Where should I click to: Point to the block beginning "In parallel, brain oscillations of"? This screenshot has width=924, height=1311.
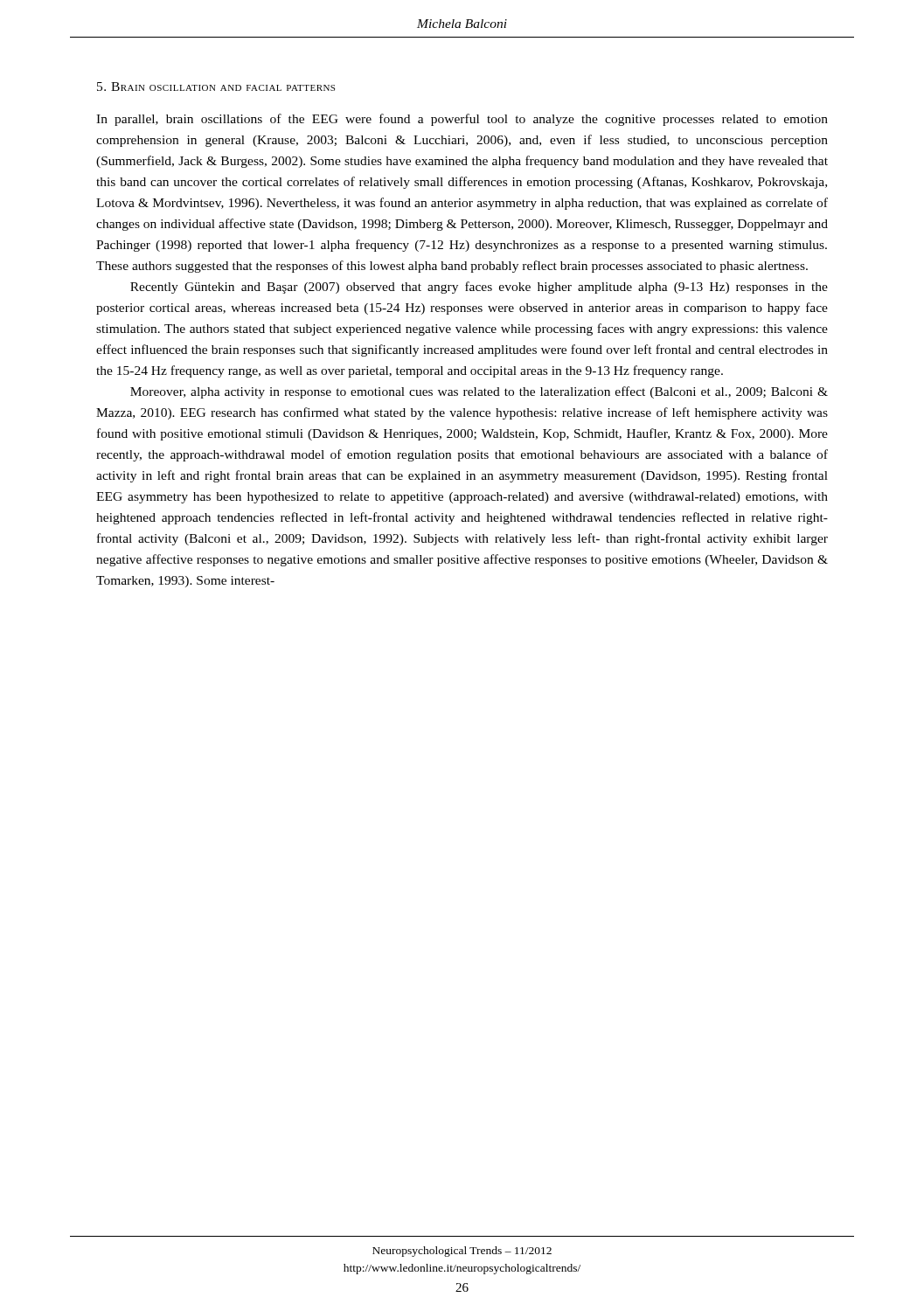tap(462, 192)
